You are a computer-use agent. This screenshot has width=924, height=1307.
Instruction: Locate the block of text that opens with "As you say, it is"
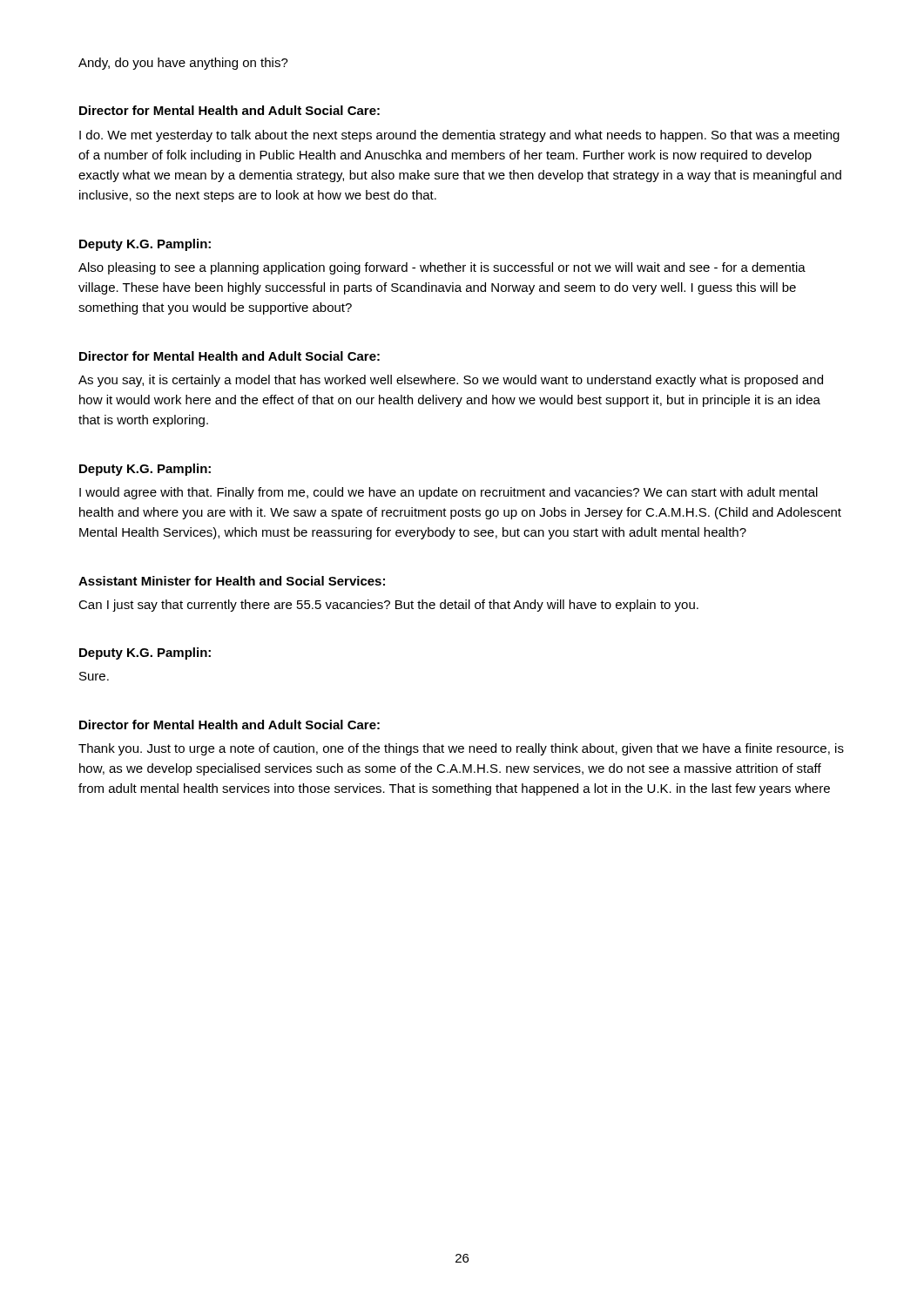coord(462,400)
